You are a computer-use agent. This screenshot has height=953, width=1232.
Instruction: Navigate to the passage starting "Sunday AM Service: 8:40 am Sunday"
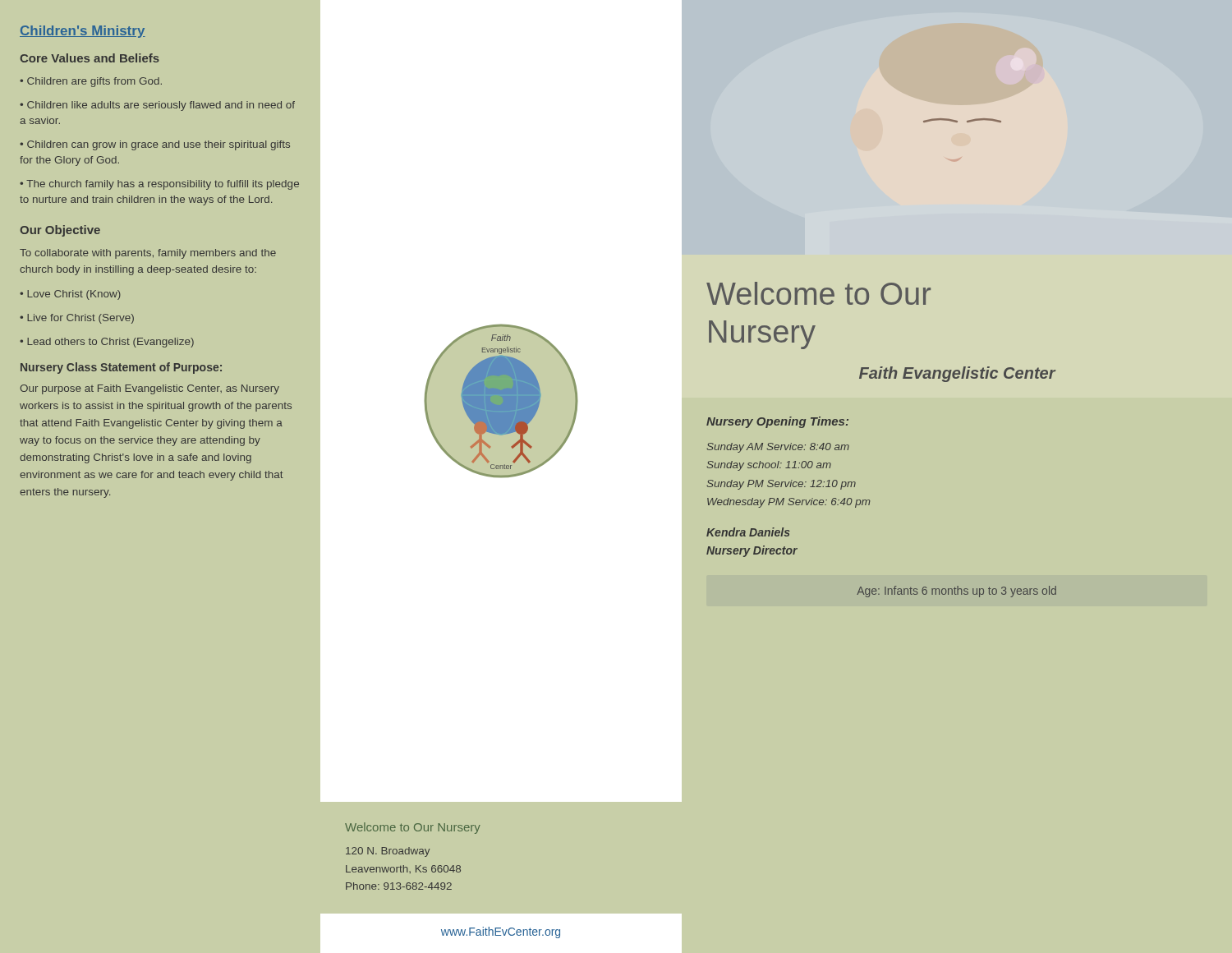pos(788,474)
